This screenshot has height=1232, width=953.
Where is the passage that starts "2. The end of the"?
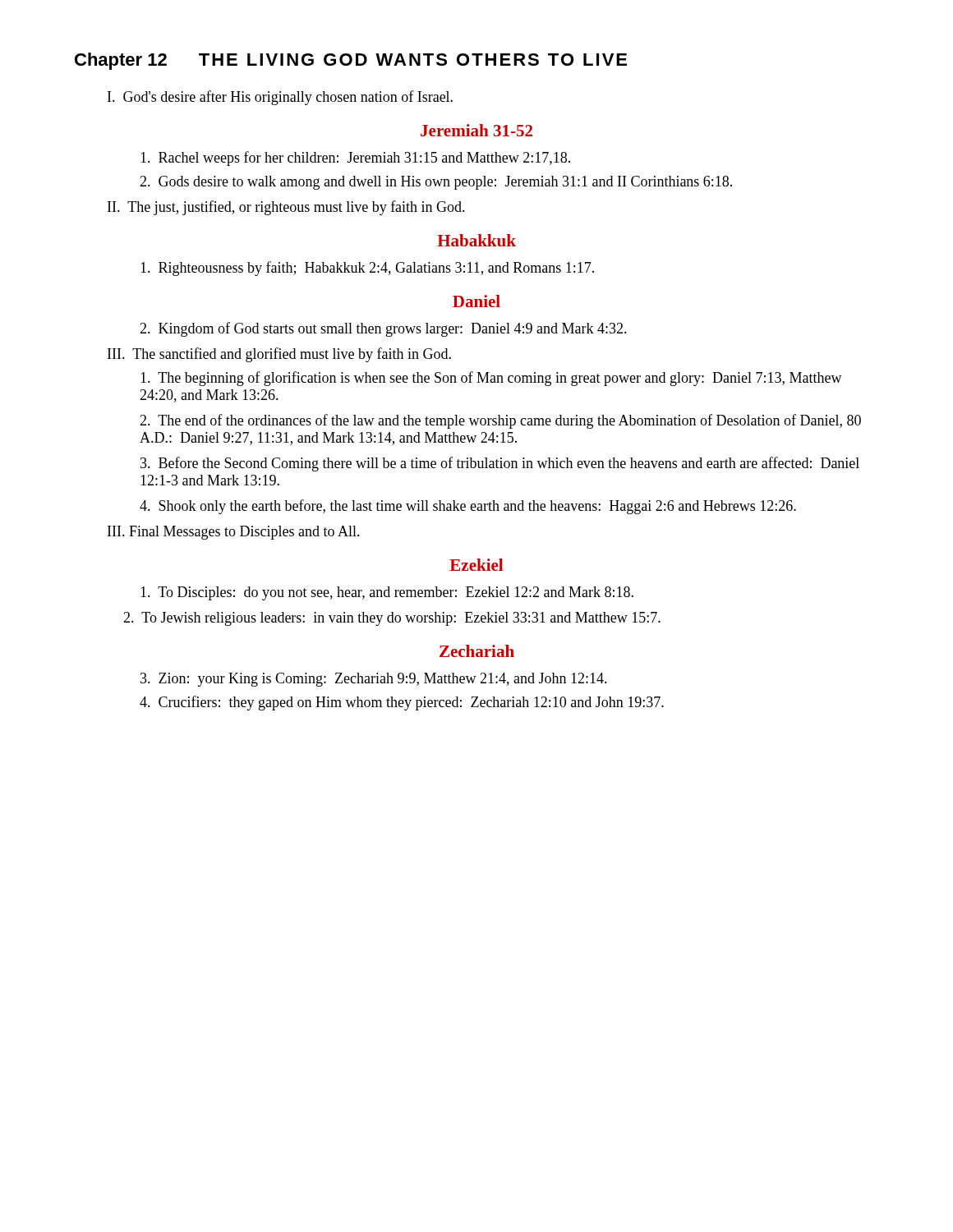501,429
